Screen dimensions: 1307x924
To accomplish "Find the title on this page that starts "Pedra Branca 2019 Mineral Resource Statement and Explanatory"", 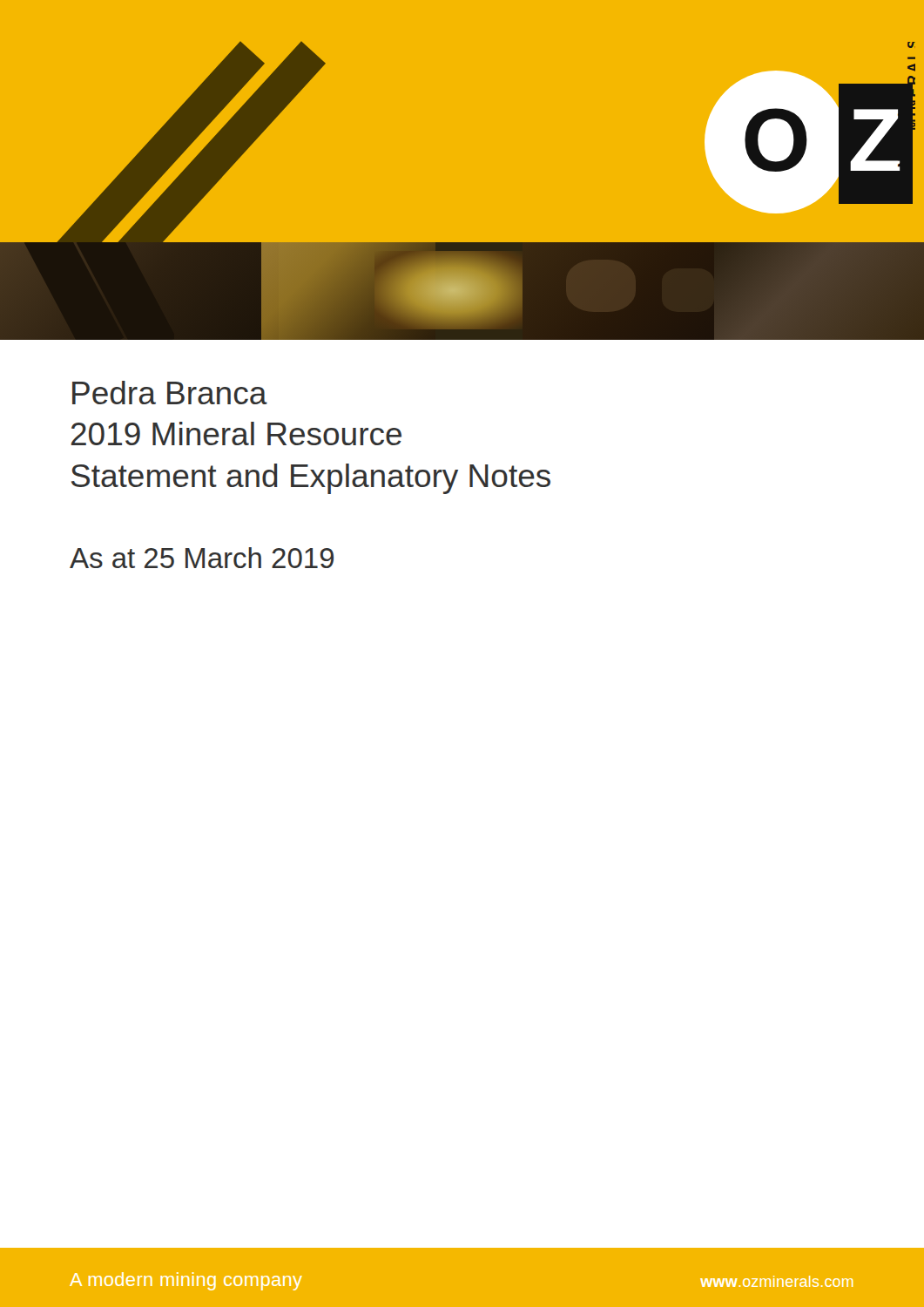I will click(x=311, y=435).
